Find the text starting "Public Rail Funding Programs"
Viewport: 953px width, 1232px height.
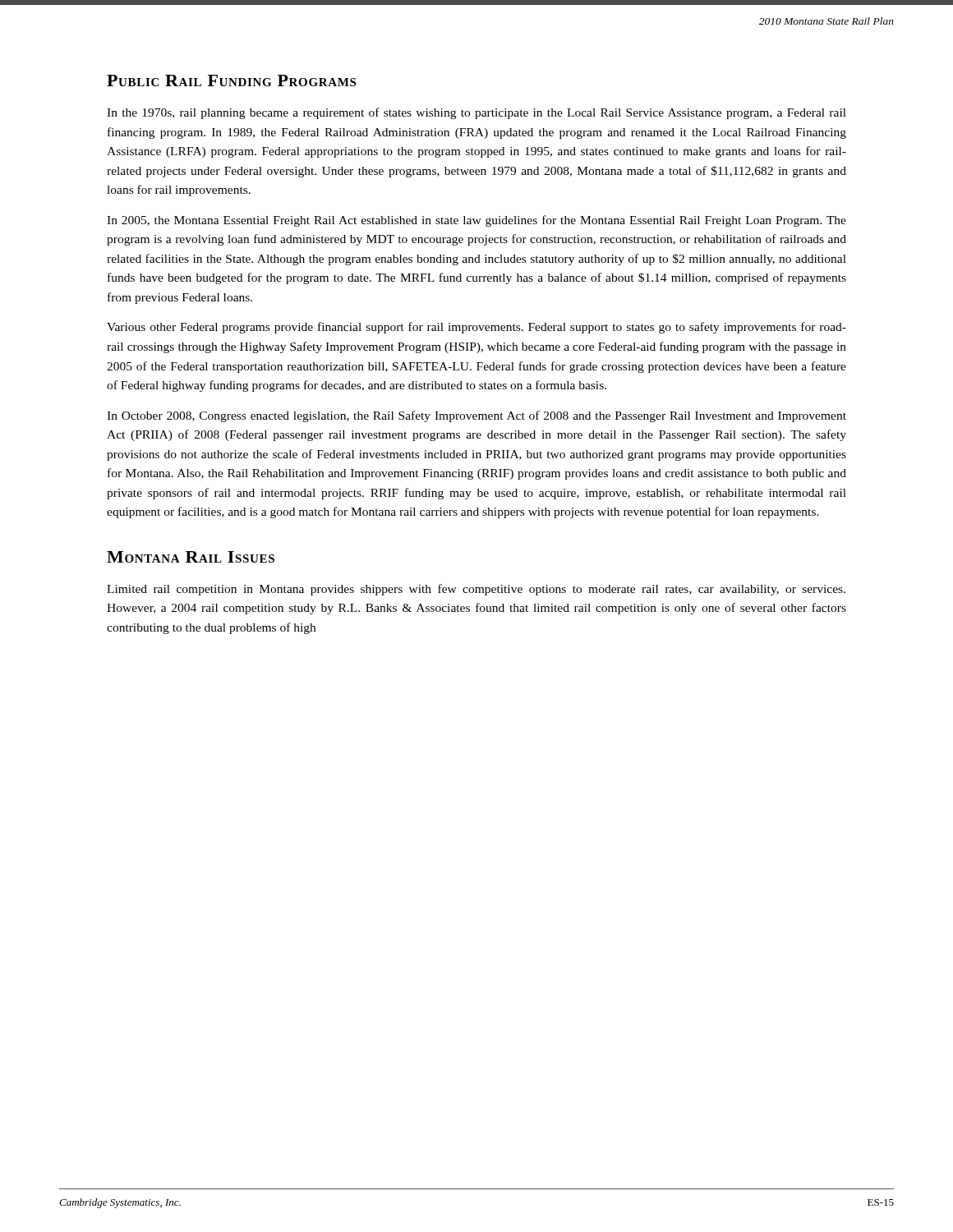pyautogui.click(x=232, y=80)
